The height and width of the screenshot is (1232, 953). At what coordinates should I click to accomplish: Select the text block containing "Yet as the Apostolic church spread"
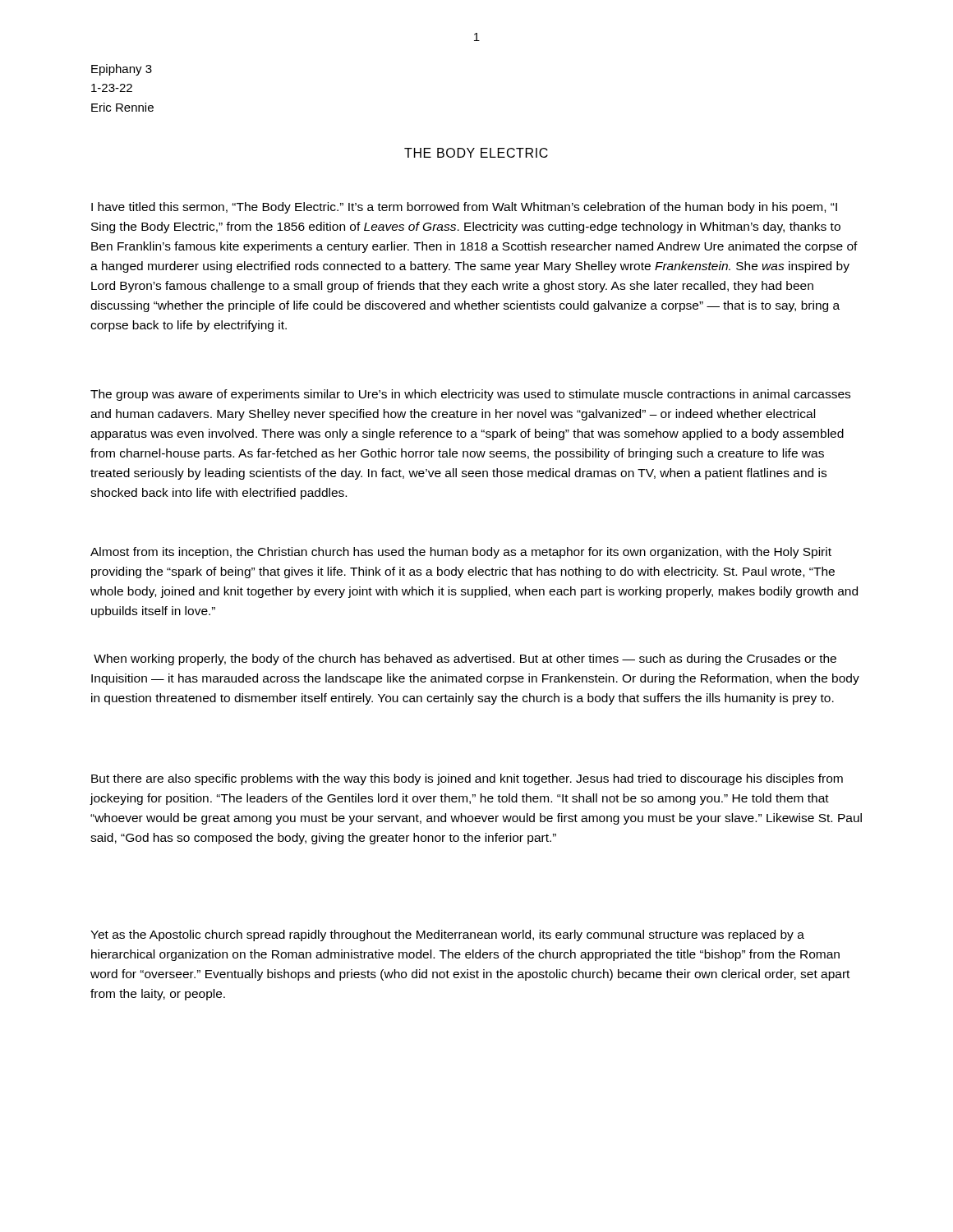(470, 964)
